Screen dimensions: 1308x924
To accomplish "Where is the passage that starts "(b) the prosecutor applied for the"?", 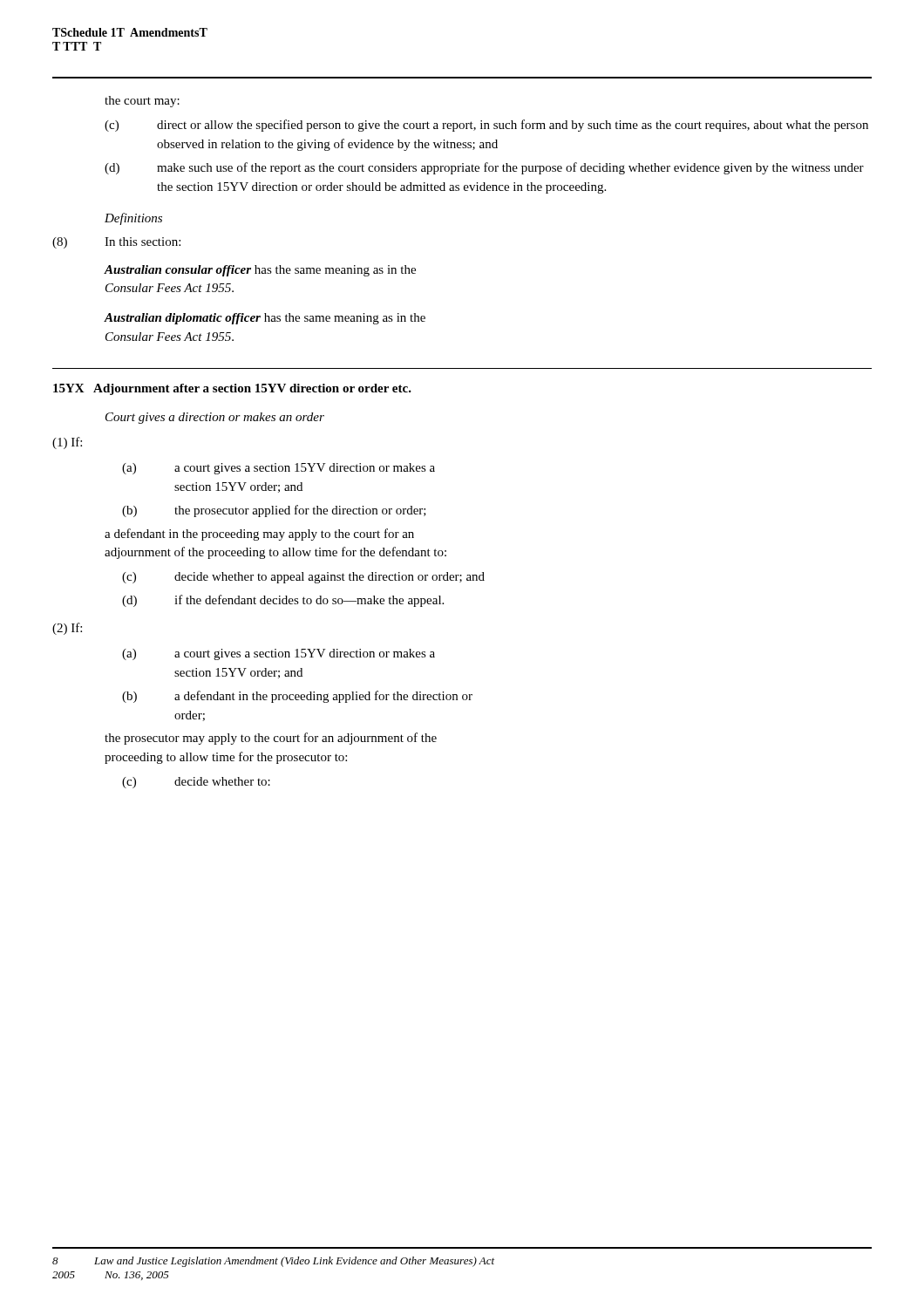I will pyautogui.click(x=274, y=511).
